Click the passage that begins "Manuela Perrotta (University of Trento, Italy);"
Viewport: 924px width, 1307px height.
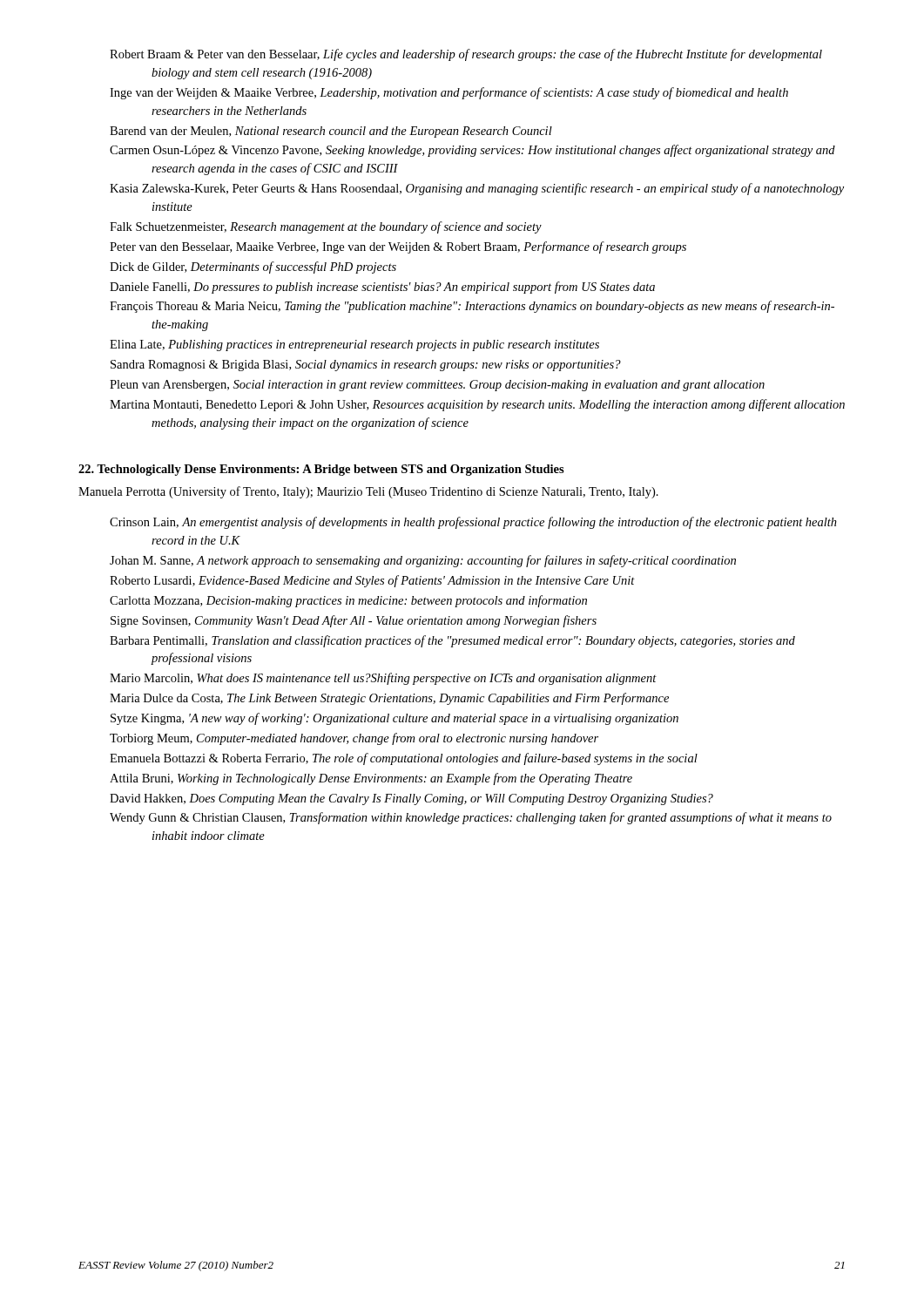coord(369,492)
